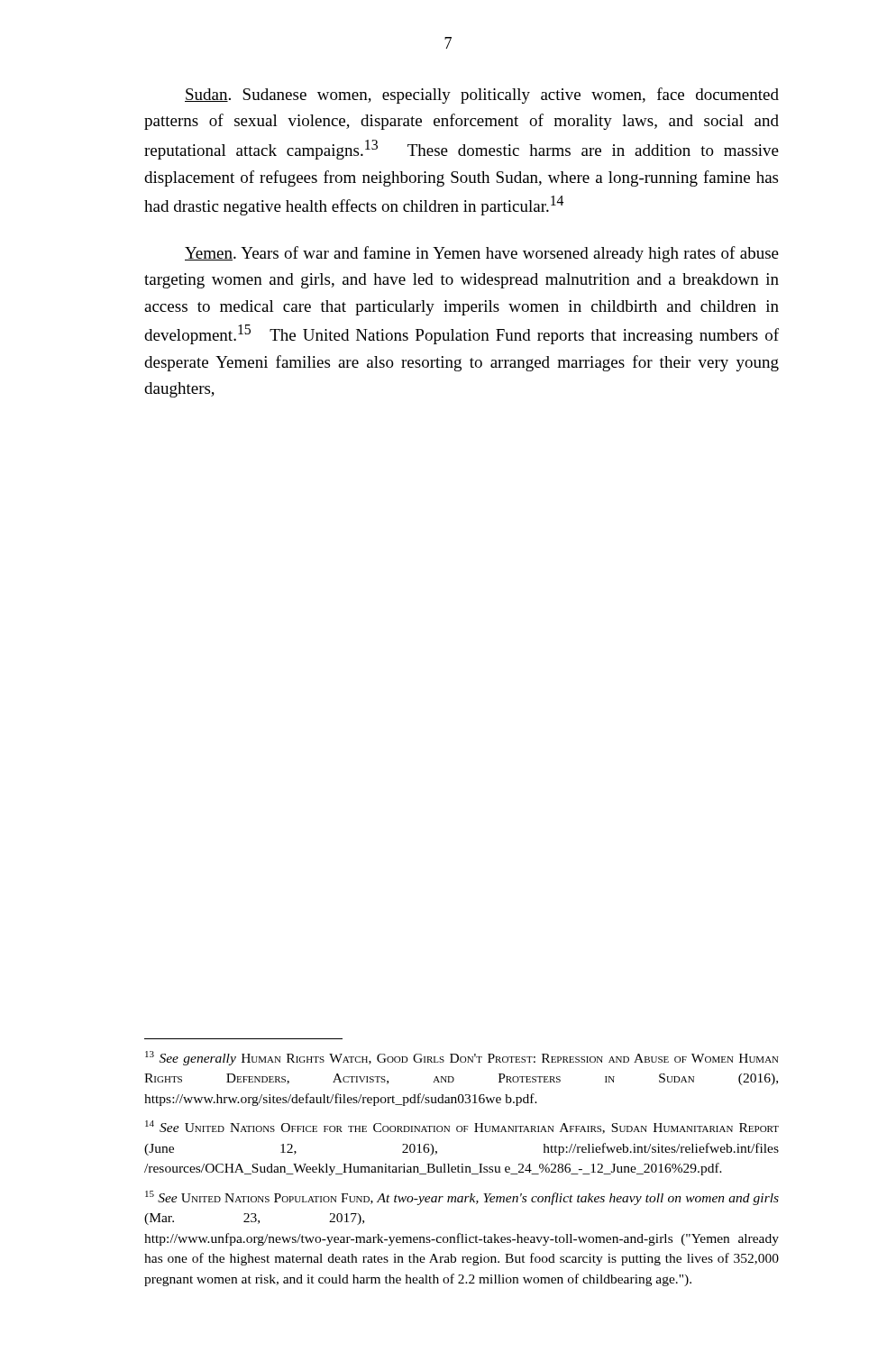Locate the text block with the text "Sudan. Sudanese women, especially"
896x1352 pixels.
click(462, 150)
